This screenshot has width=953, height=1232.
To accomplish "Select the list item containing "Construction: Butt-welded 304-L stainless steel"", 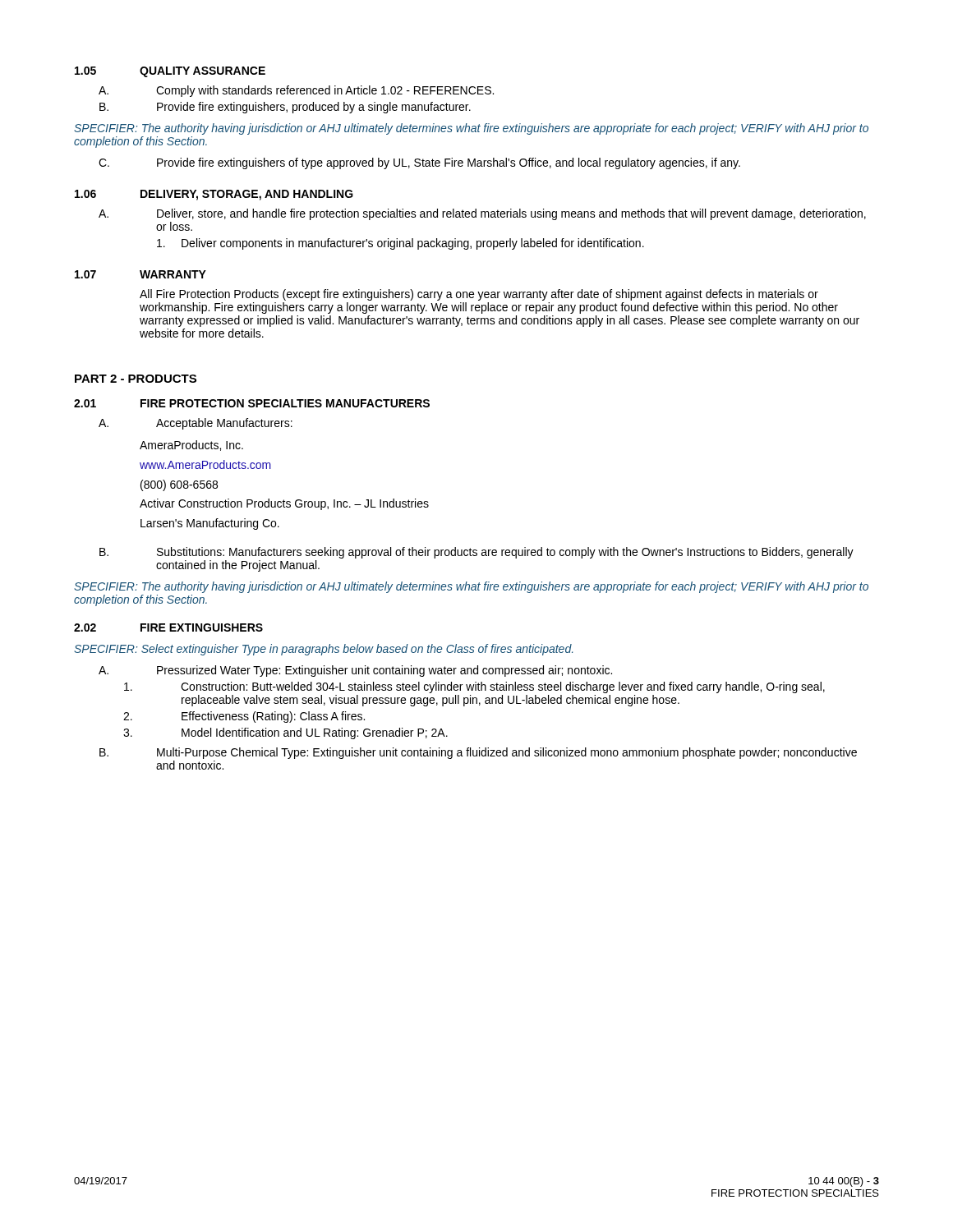I will click(x=476, y=693).
